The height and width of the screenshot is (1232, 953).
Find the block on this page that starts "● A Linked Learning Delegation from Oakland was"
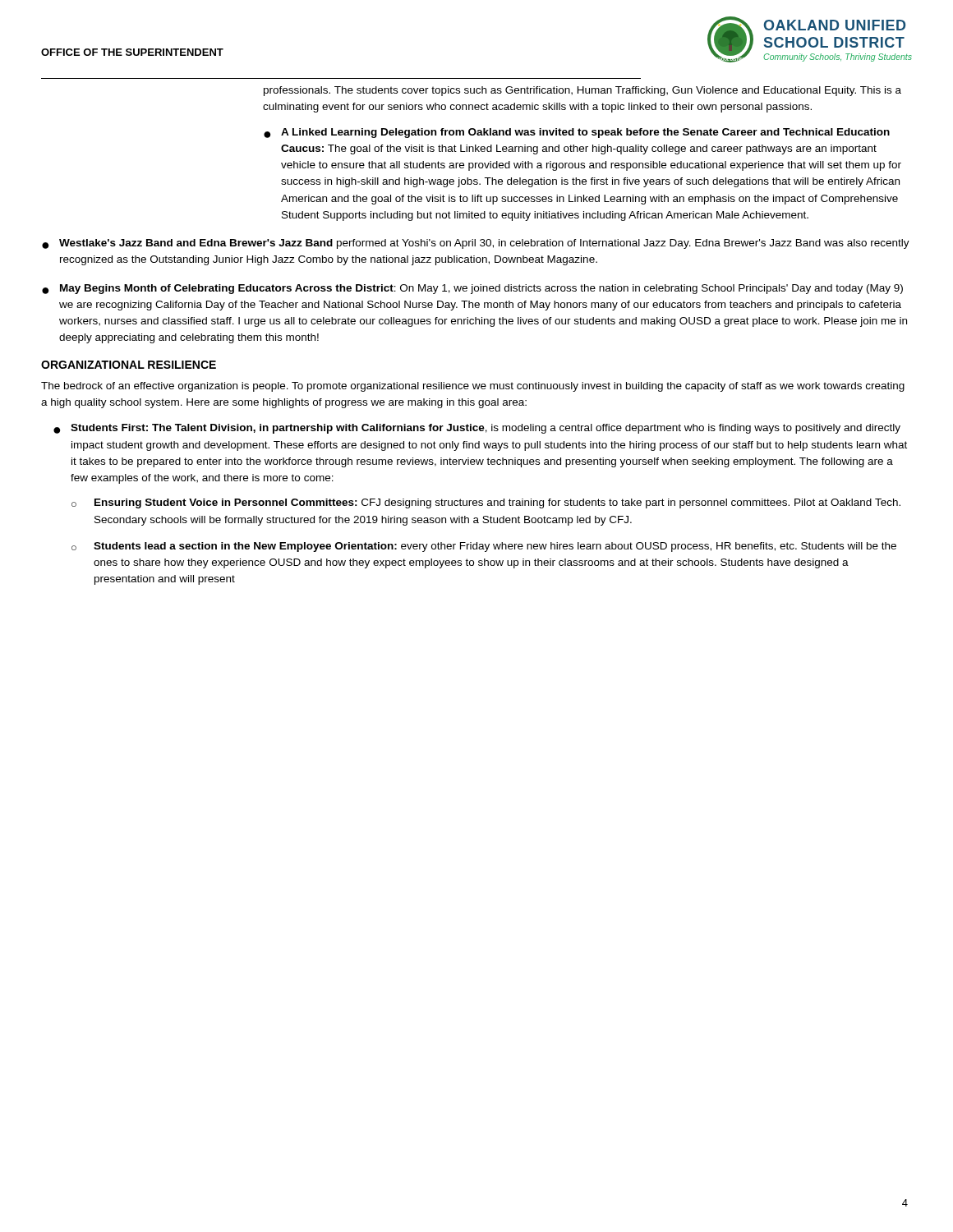coord(587,173)
